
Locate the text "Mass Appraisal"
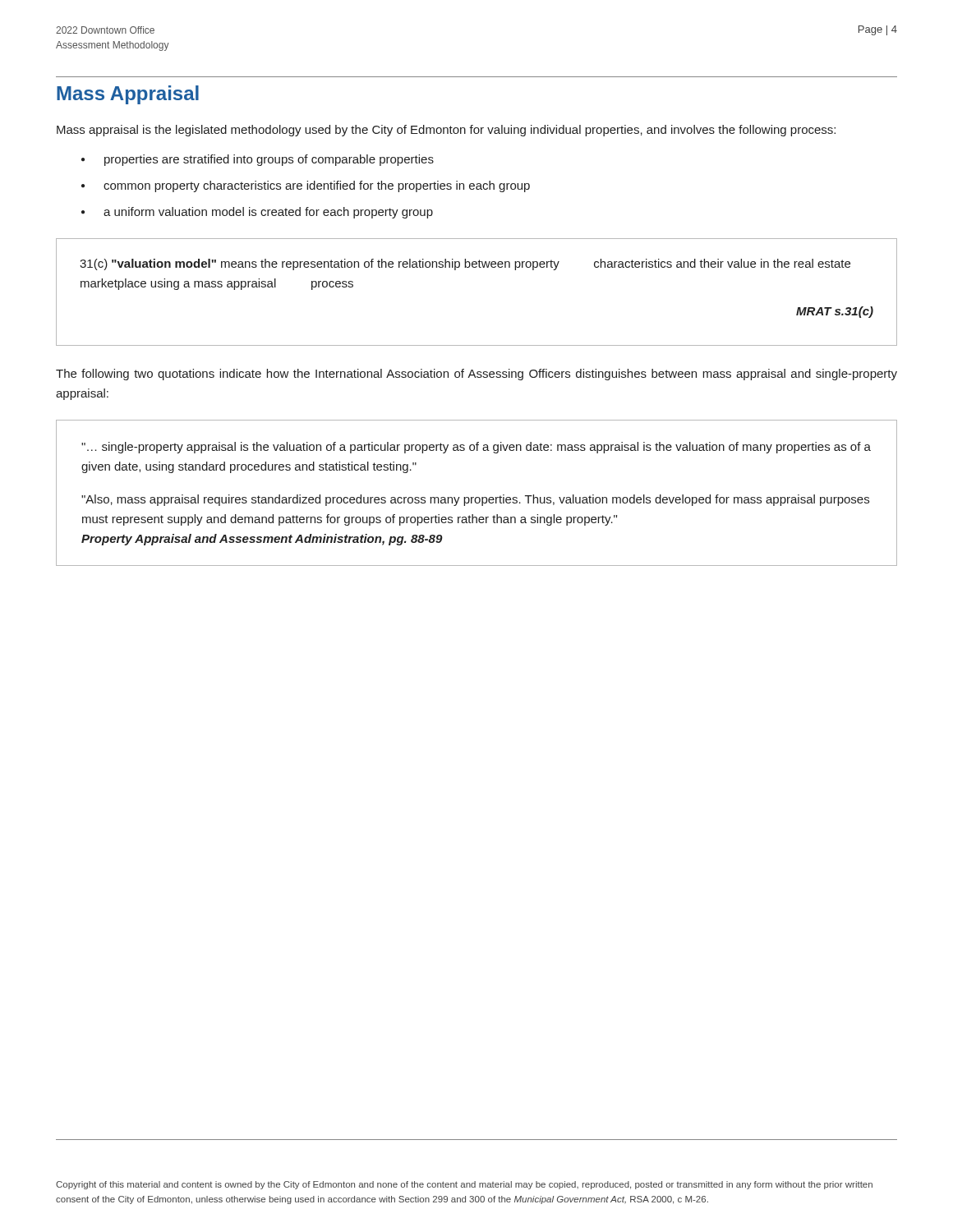[x=128, y=93]
